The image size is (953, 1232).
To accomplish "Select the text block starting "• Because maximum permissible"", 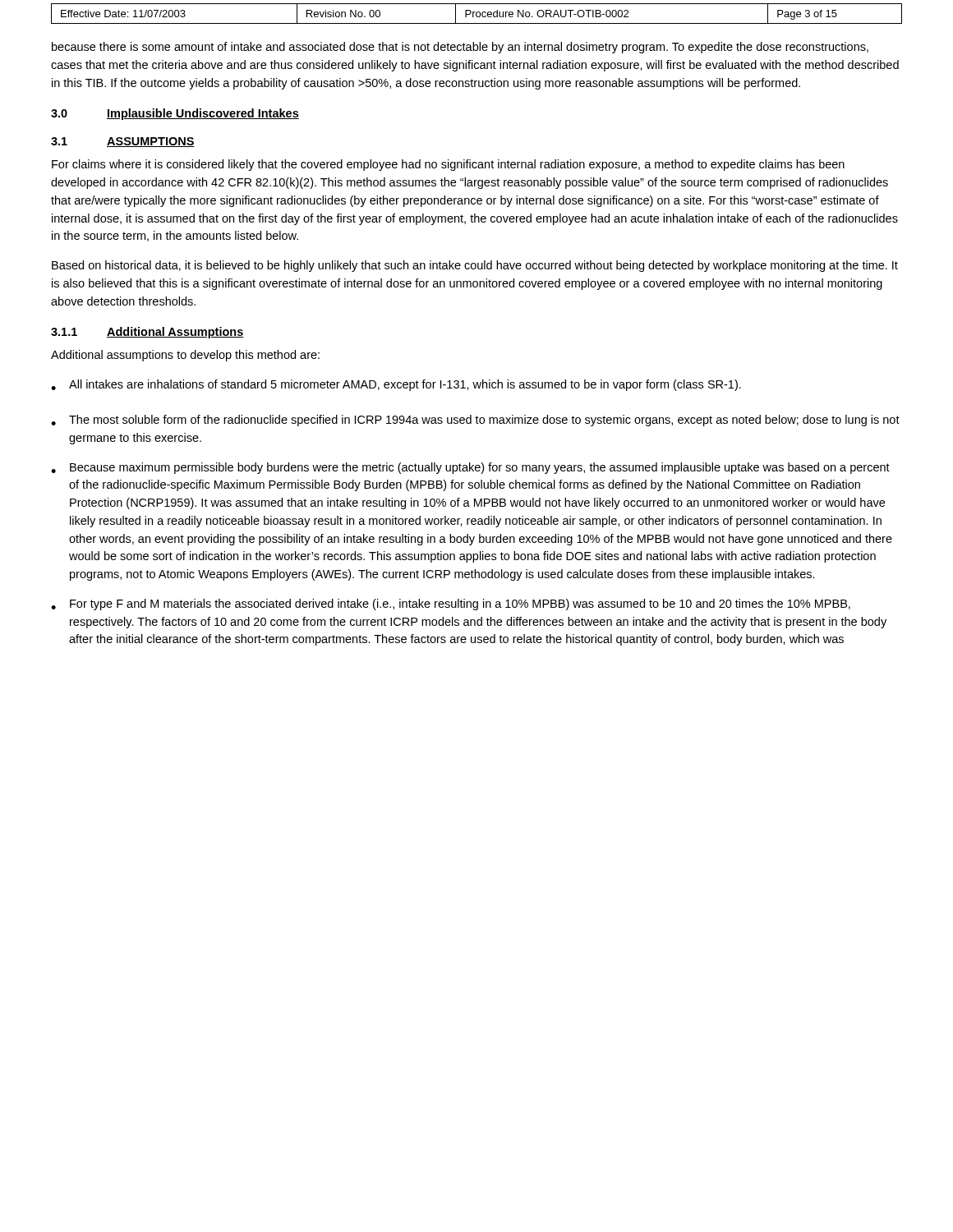I will (x=476, y=521).
